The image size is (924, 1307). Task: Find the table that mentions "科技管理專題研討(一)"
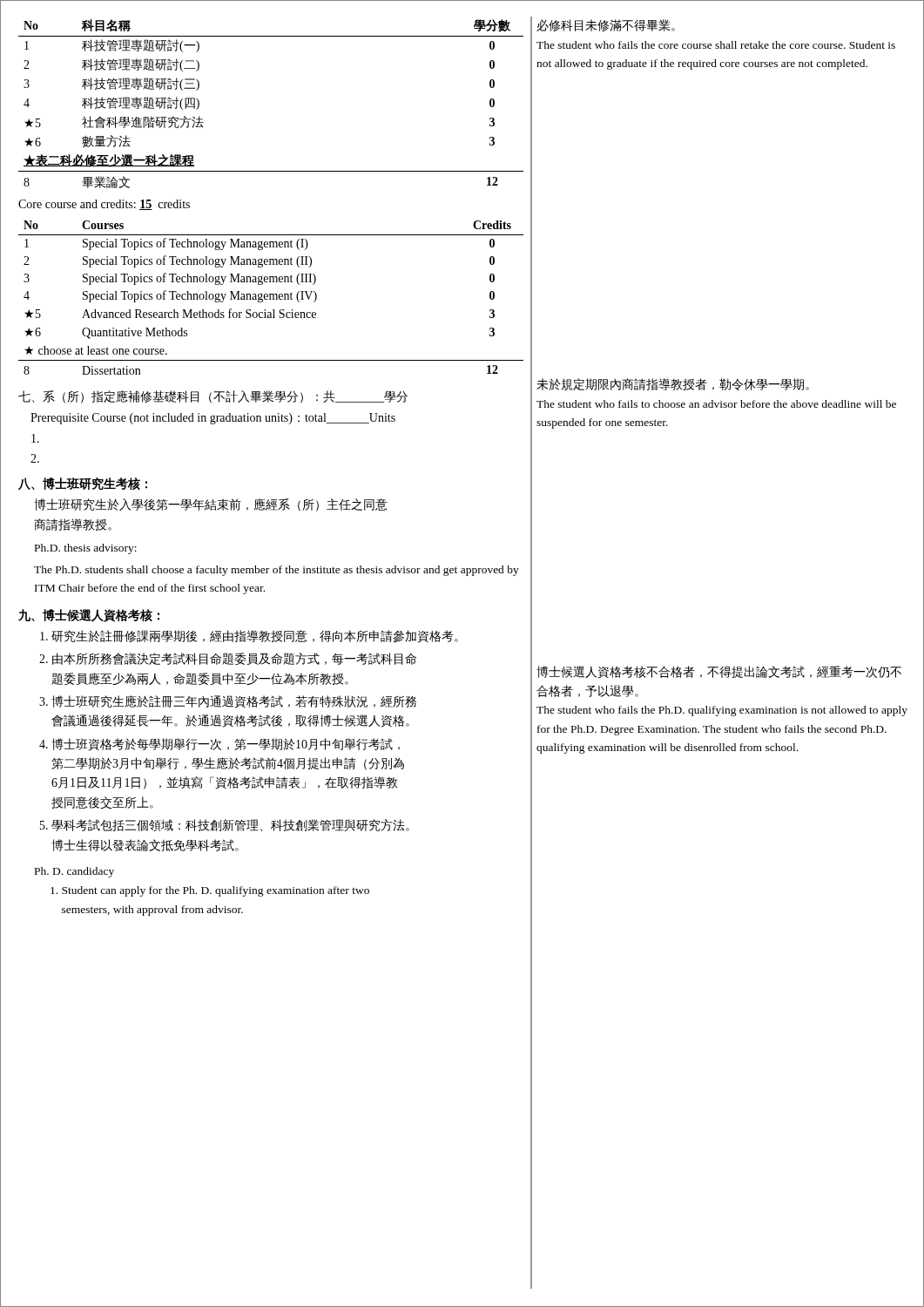(x=271, y=105)
